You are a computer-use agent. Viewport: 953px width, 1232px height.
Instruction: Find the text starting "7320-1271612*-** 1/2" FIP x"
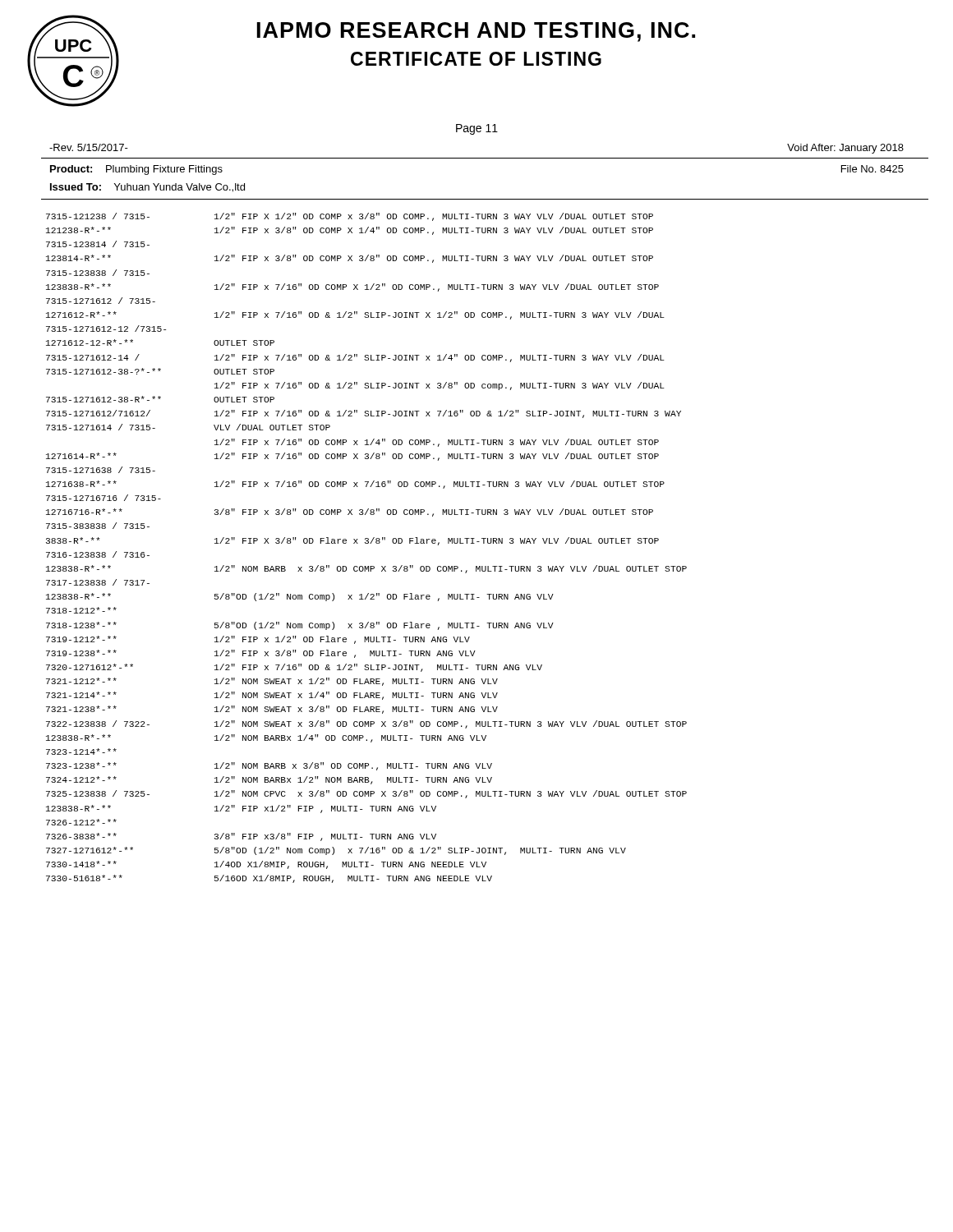point(294,668)
